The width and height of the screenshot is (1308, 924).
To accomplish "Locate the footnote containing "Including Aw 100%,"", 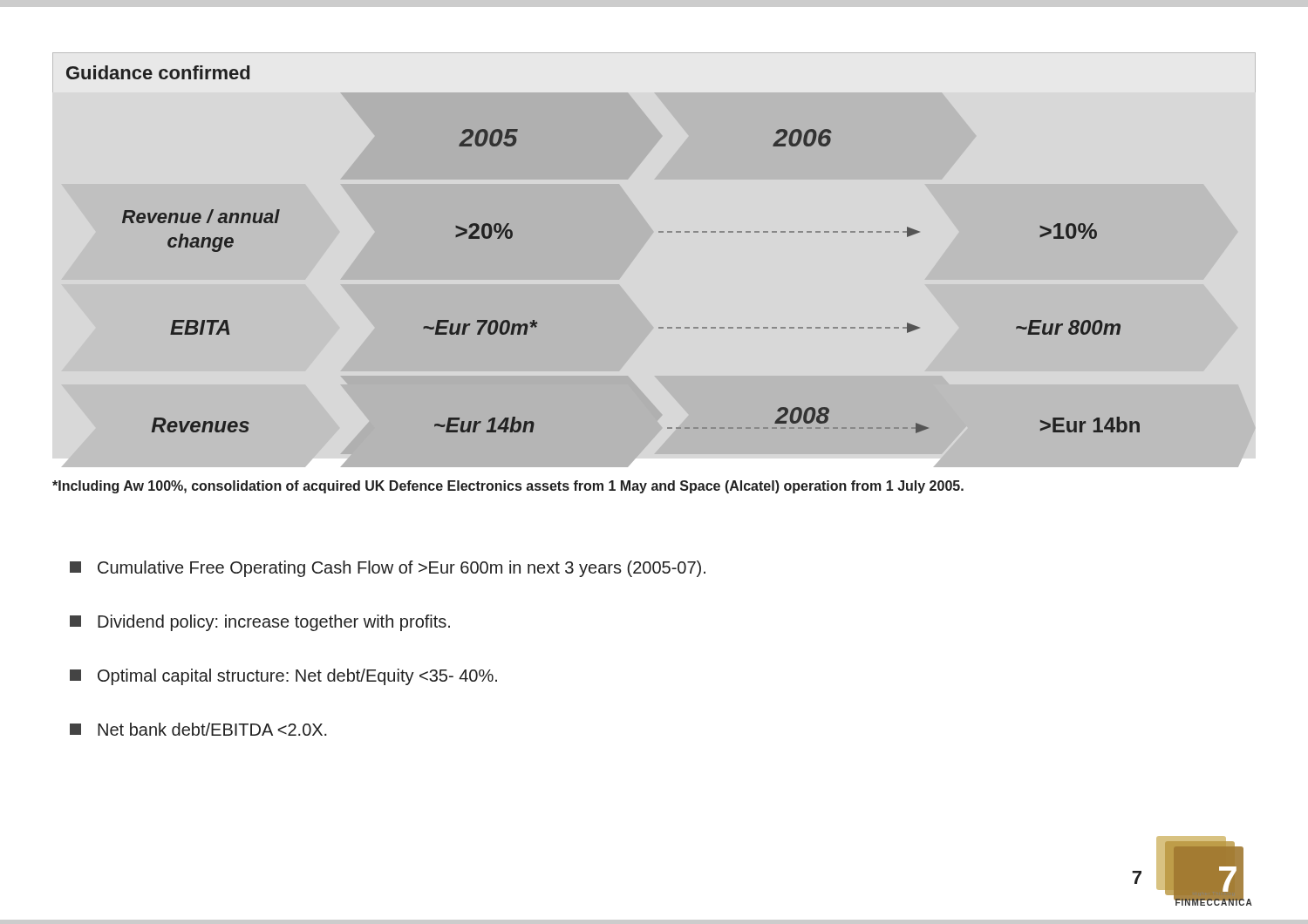I will [508, 486].
